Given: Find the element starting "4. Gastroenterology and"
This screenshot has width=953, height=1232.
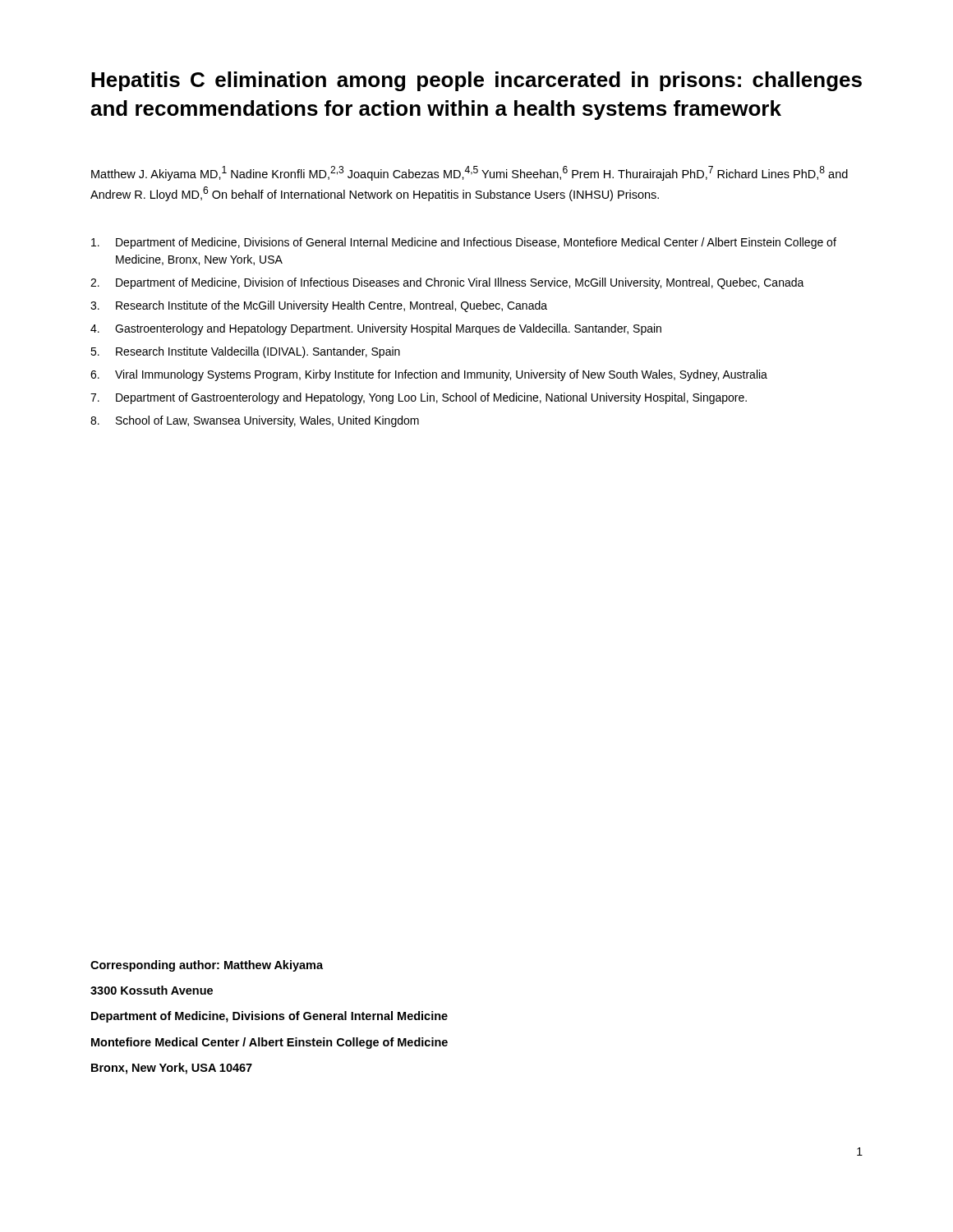Looking at the screenshot, I should point(476,329).
